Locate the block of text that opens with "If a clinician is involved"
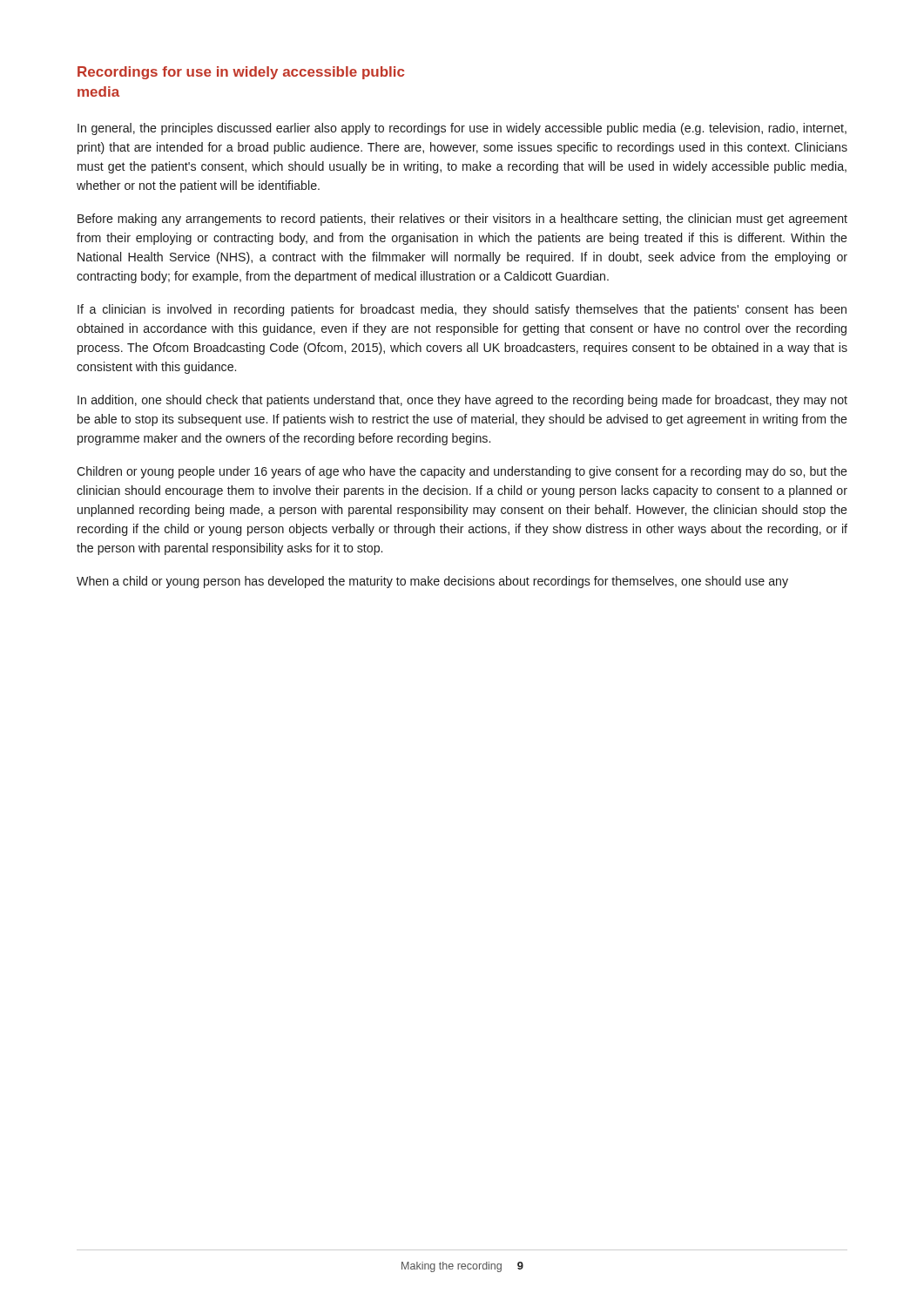924x1307 pixels. click(462, 338)
